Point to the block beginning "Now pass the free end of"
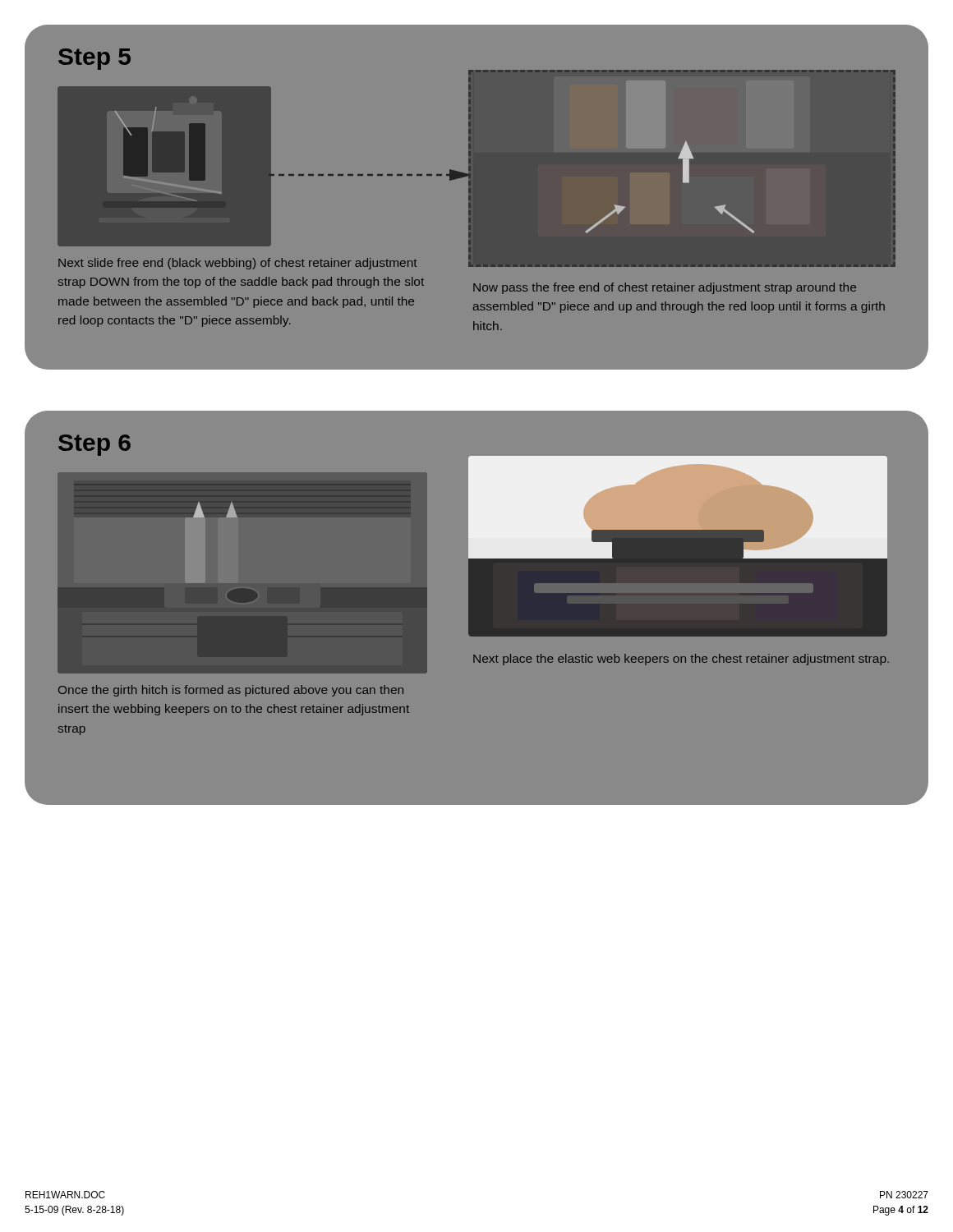 click(679, 306)
